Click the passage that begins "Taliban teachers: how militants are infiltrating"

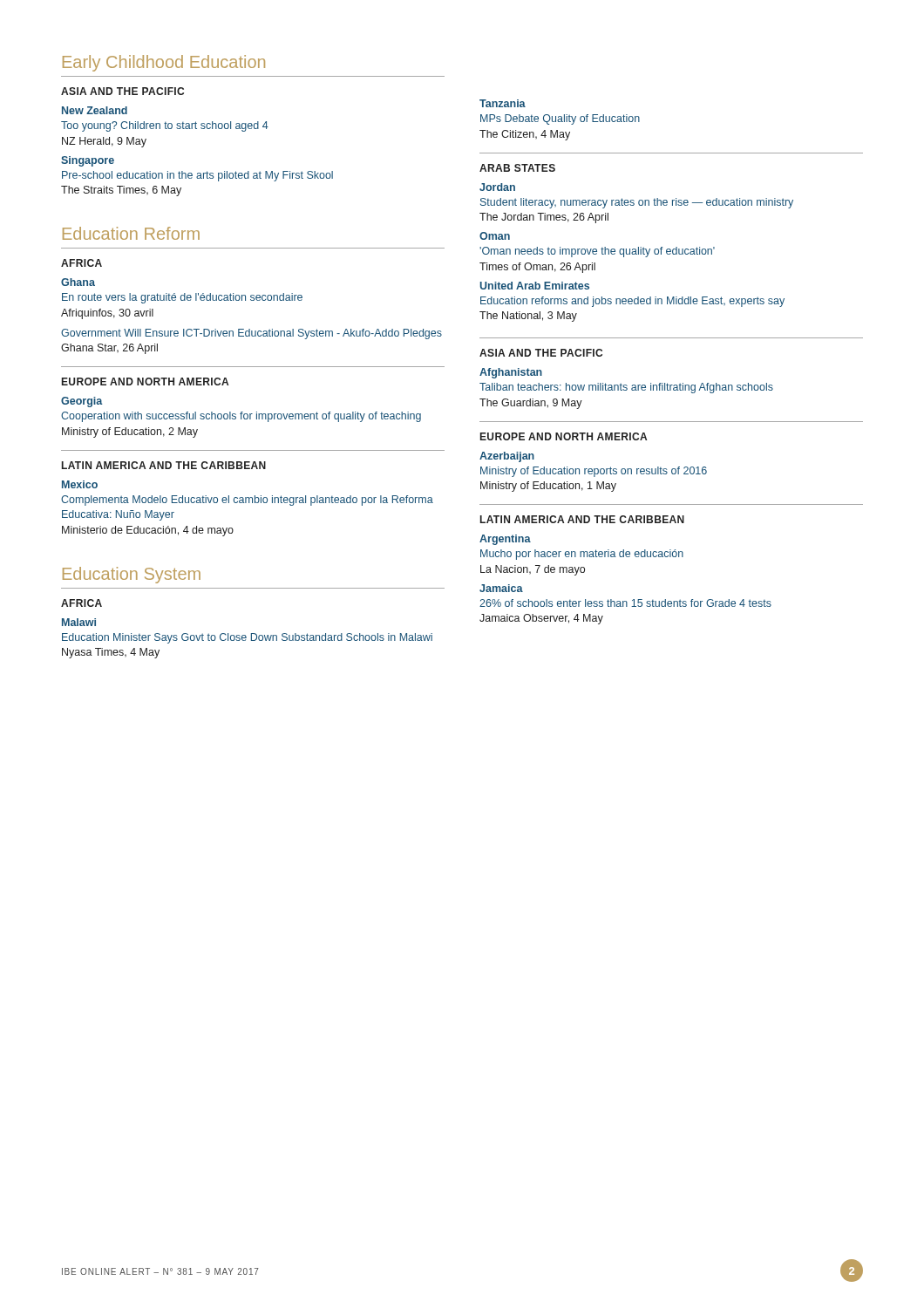tap(671, 394)
